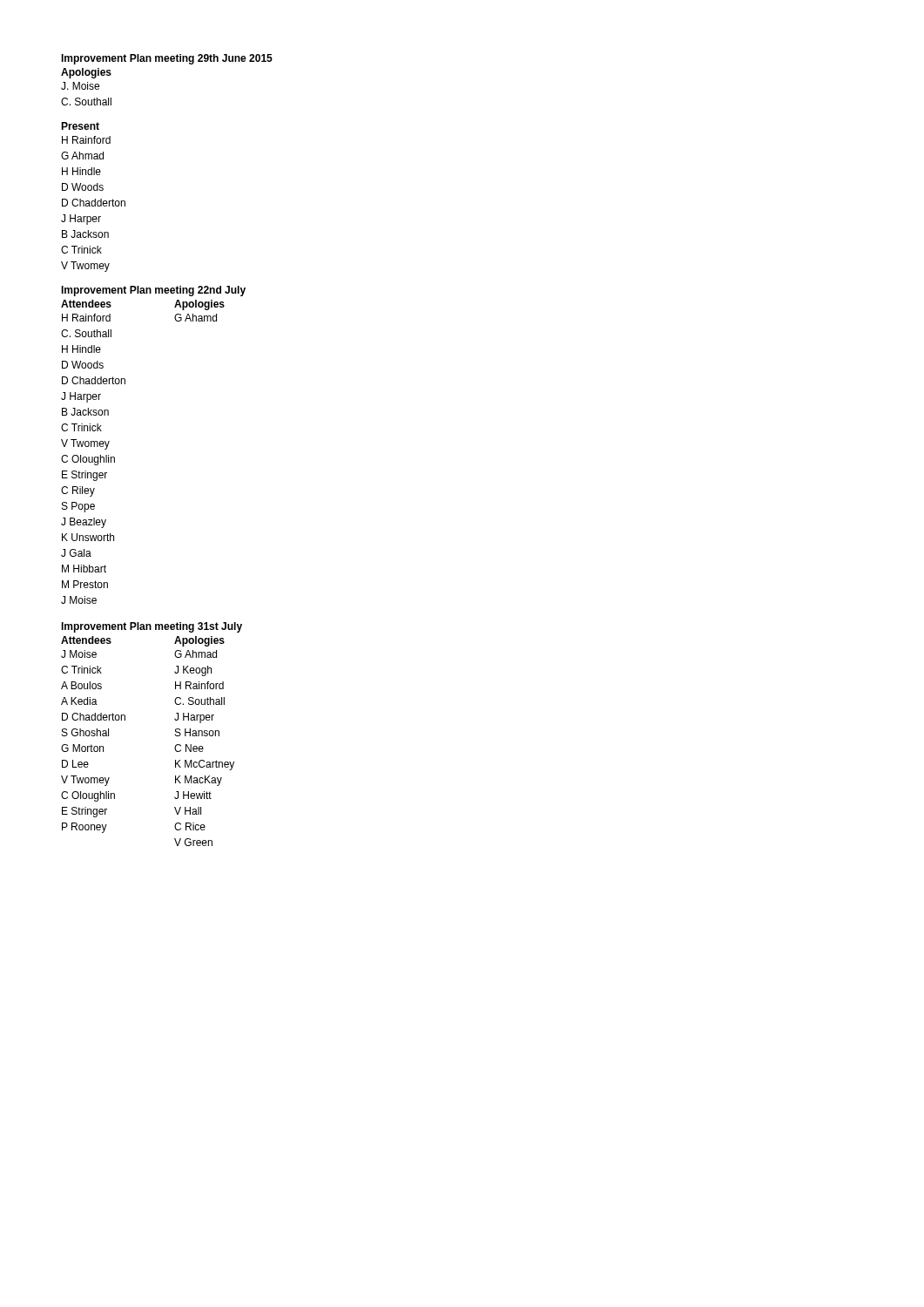
Task: Find the text block starting "G Ahmad"
Action: pos(83,156)
